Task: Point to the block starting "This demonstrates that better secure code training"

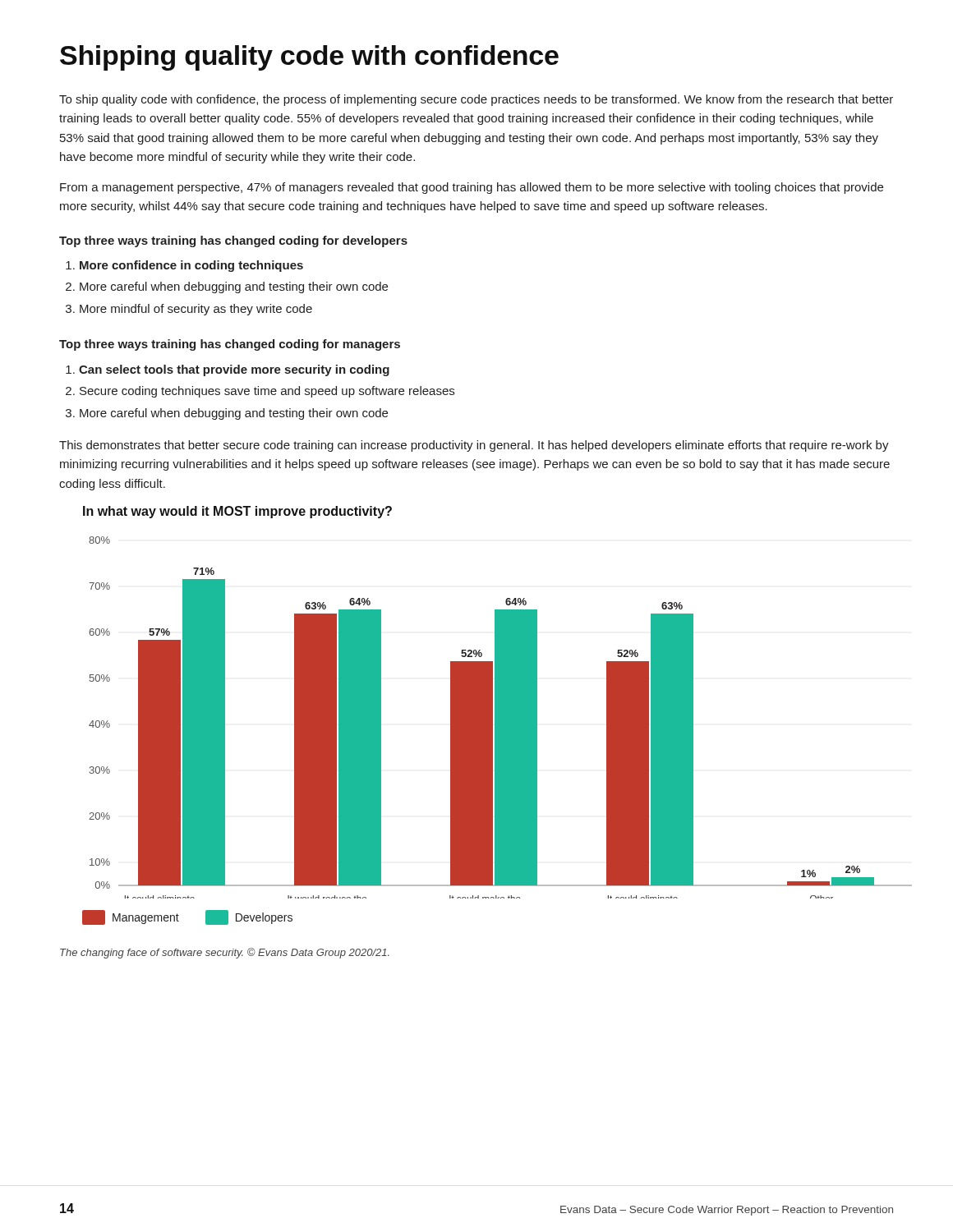Action: pyautogui.click(x=476, y=464)
